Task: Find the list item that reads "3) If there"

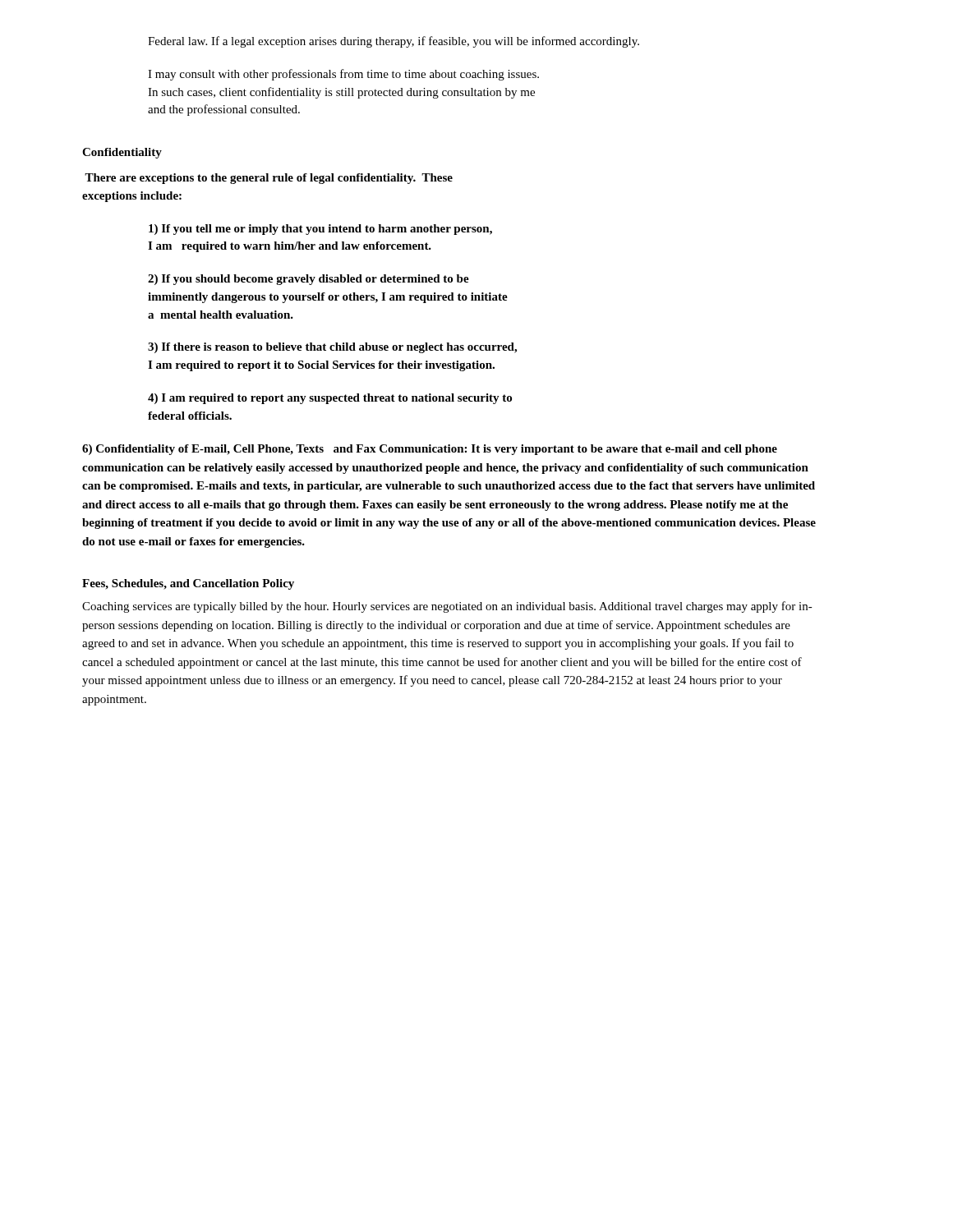Action: pos(333,356)
